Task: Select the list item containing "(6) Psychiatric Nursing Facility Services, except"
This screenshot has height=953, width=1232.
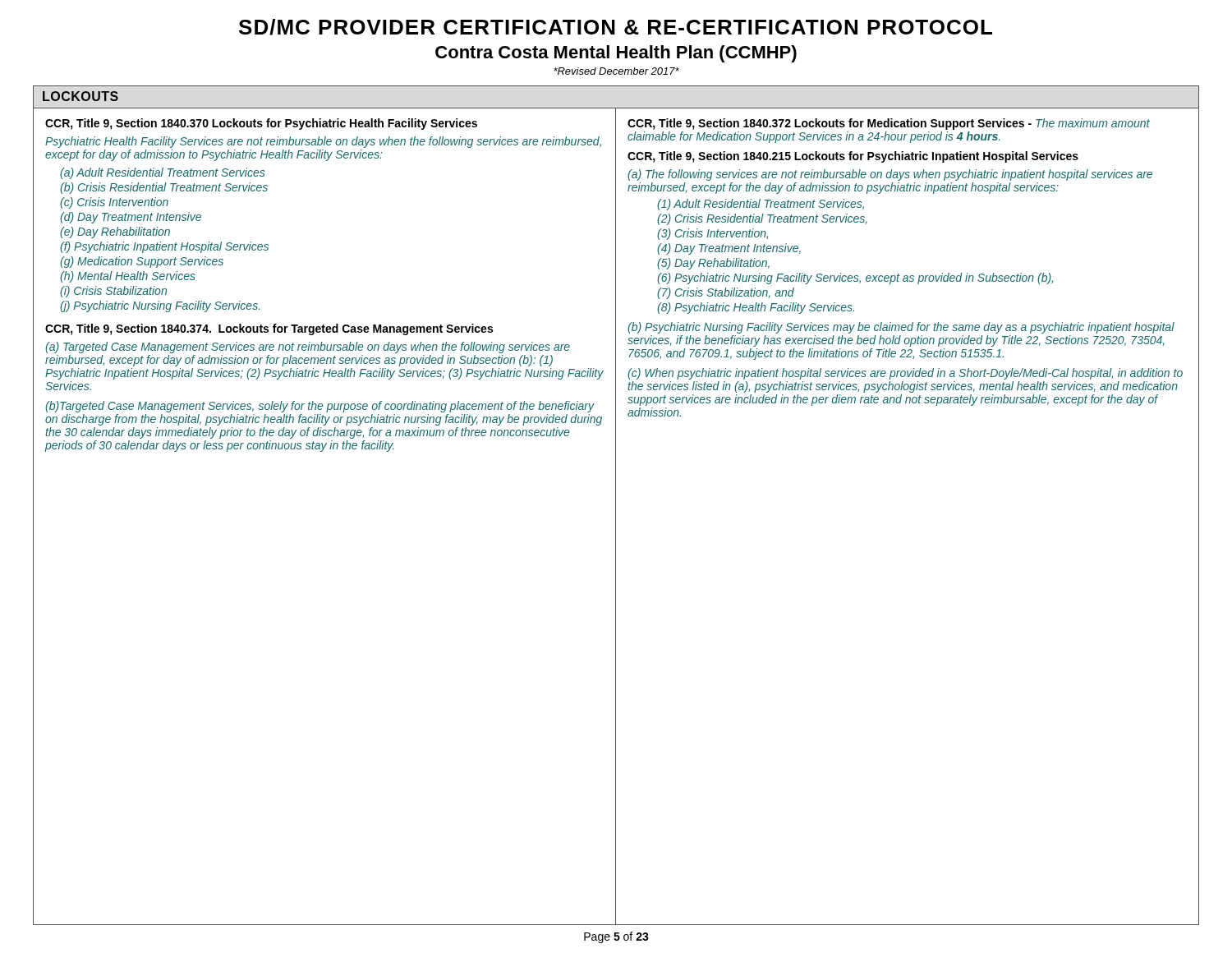Action: point(856,278)
